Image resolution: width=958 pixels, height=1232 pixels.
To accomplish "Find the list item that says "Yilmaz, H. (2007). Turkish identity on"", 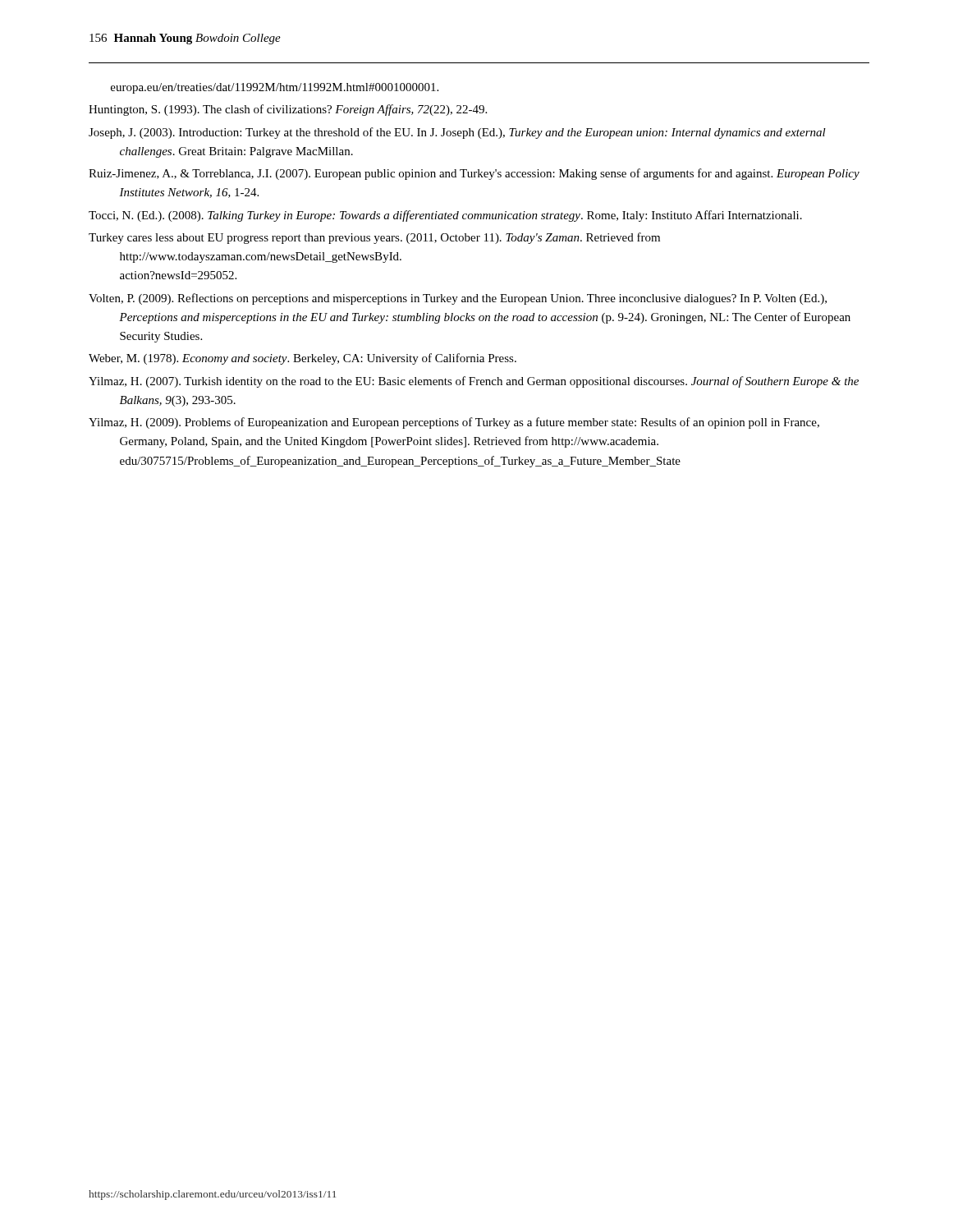I will tap(474, 390).
